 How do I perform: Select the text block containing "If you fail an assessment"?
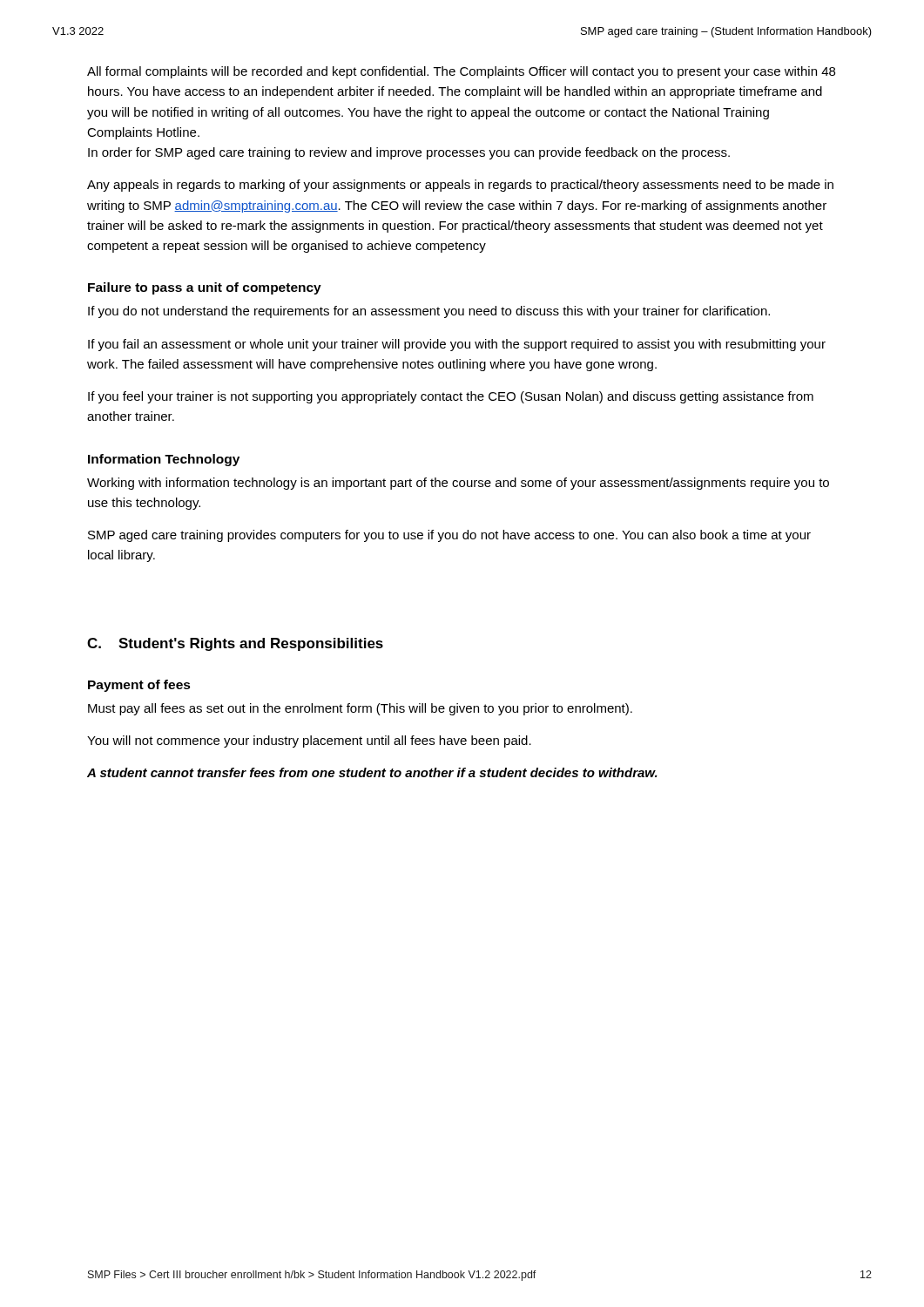(456, 353)
